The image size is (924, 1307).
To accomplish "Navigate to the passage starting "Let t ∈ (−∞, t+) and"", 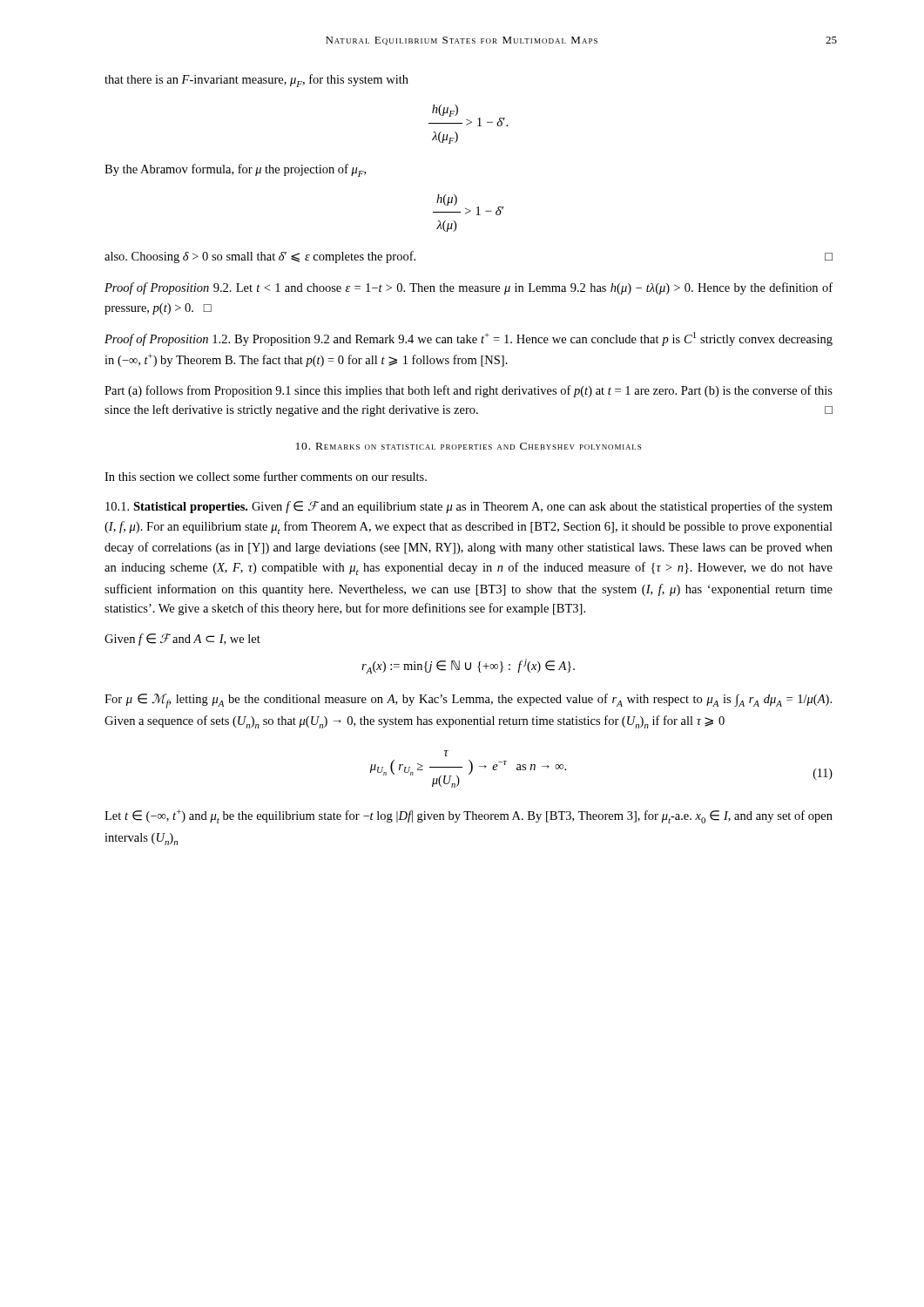I will click(x=469, y=827).
